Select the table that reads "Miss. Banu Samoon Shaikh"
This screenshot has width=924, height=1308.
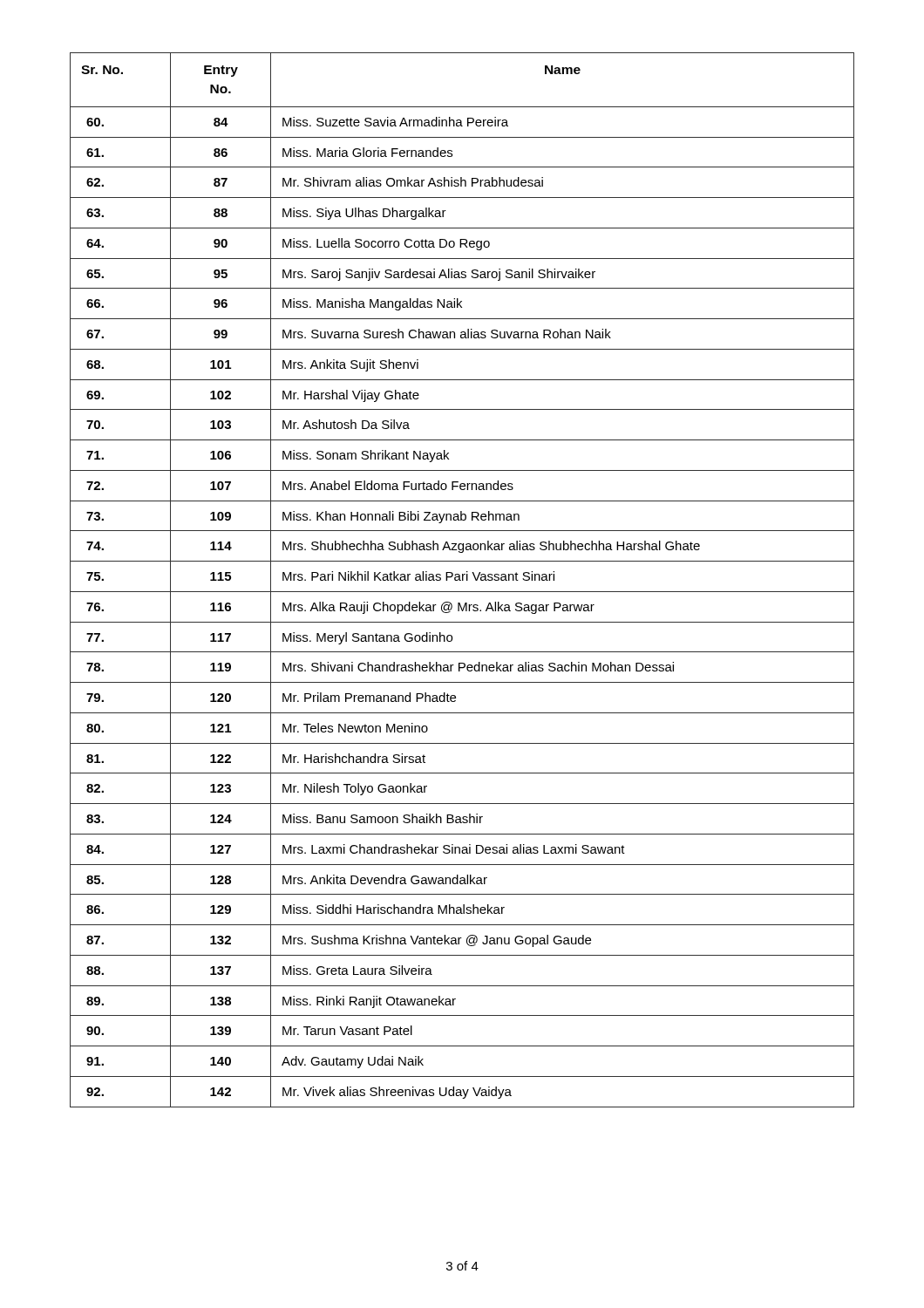[462, 580]
